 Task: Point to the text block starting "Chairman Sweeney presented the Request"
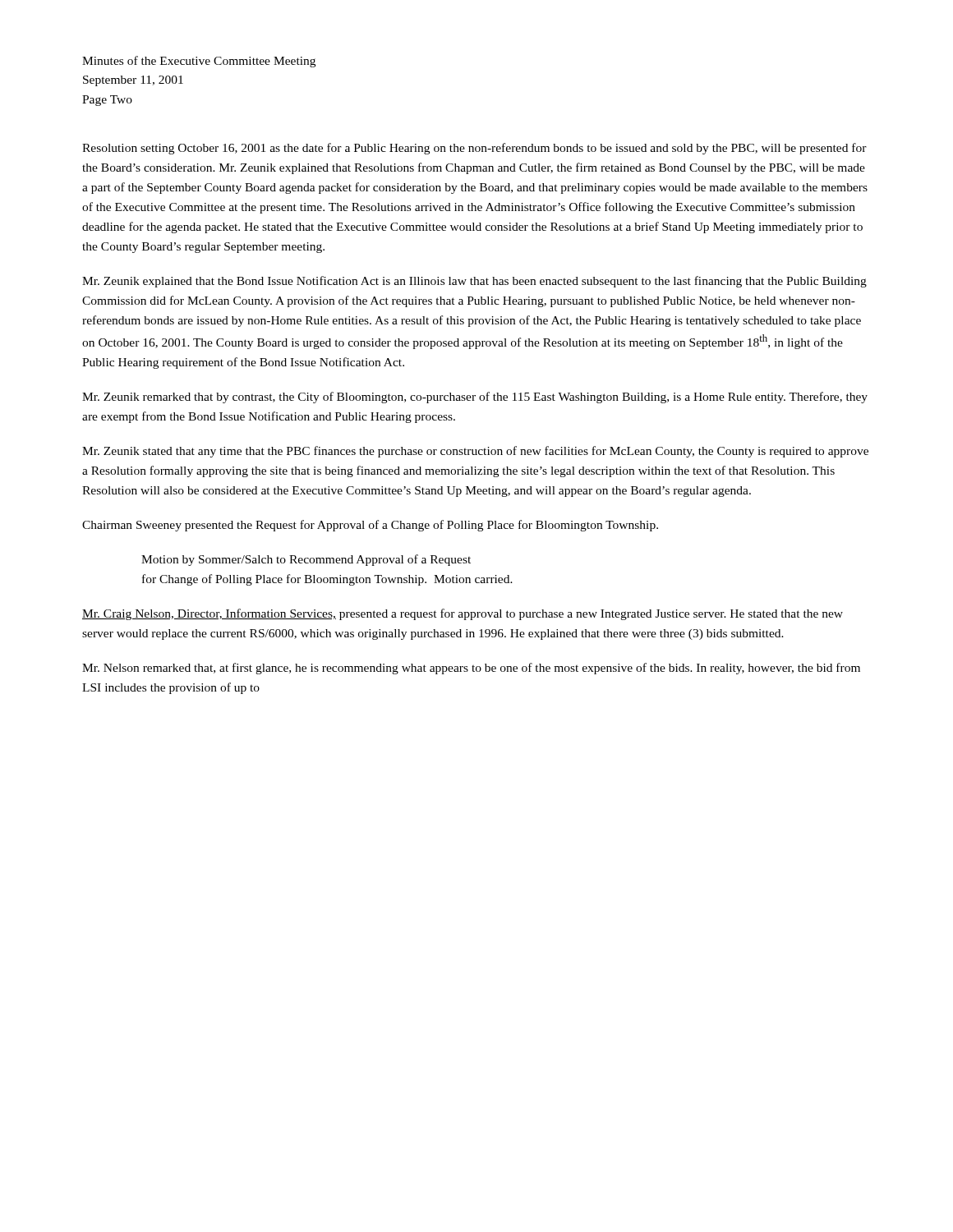point(371,525)
